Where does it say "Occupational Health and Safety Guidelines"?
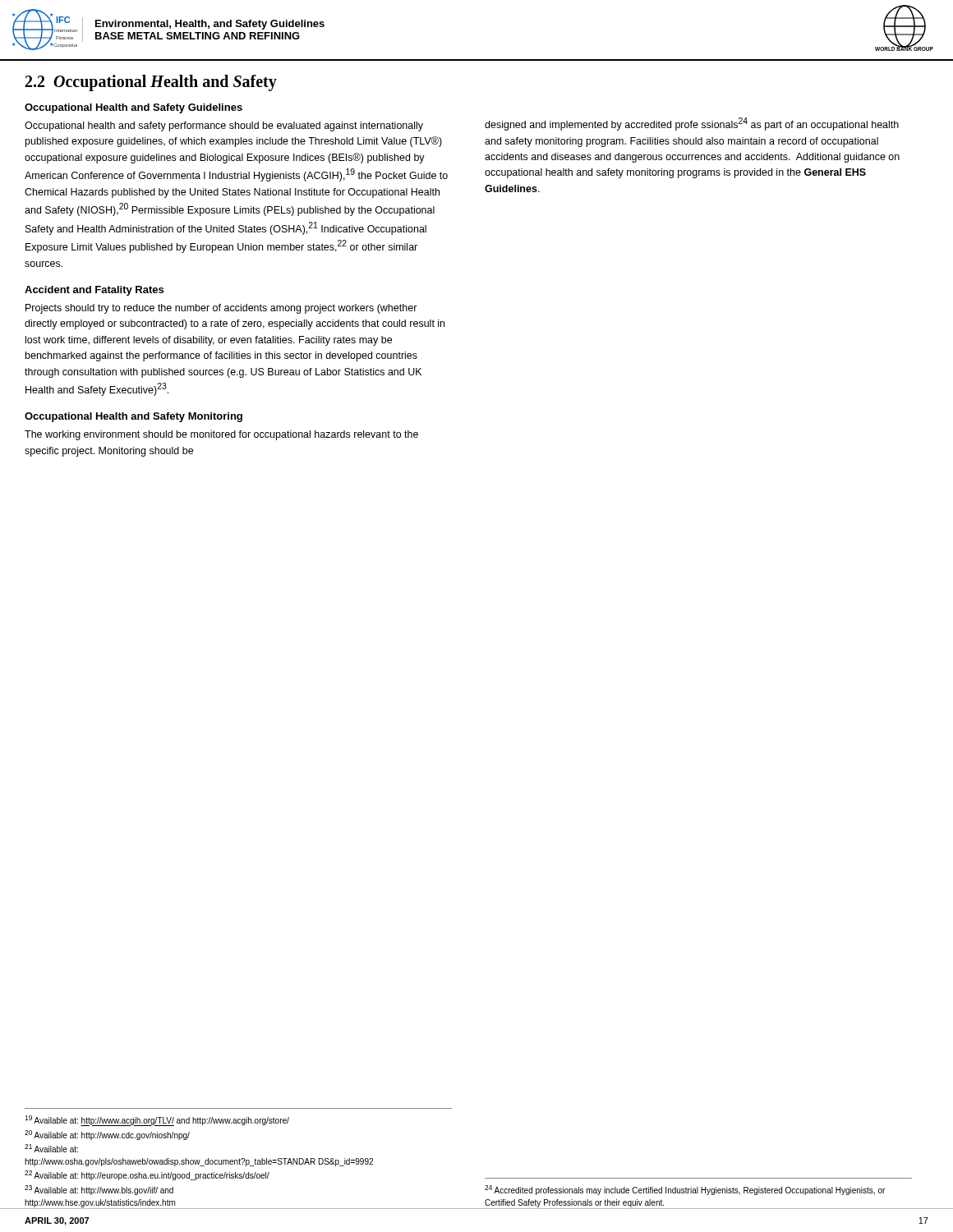 click(x=134, y=107)
